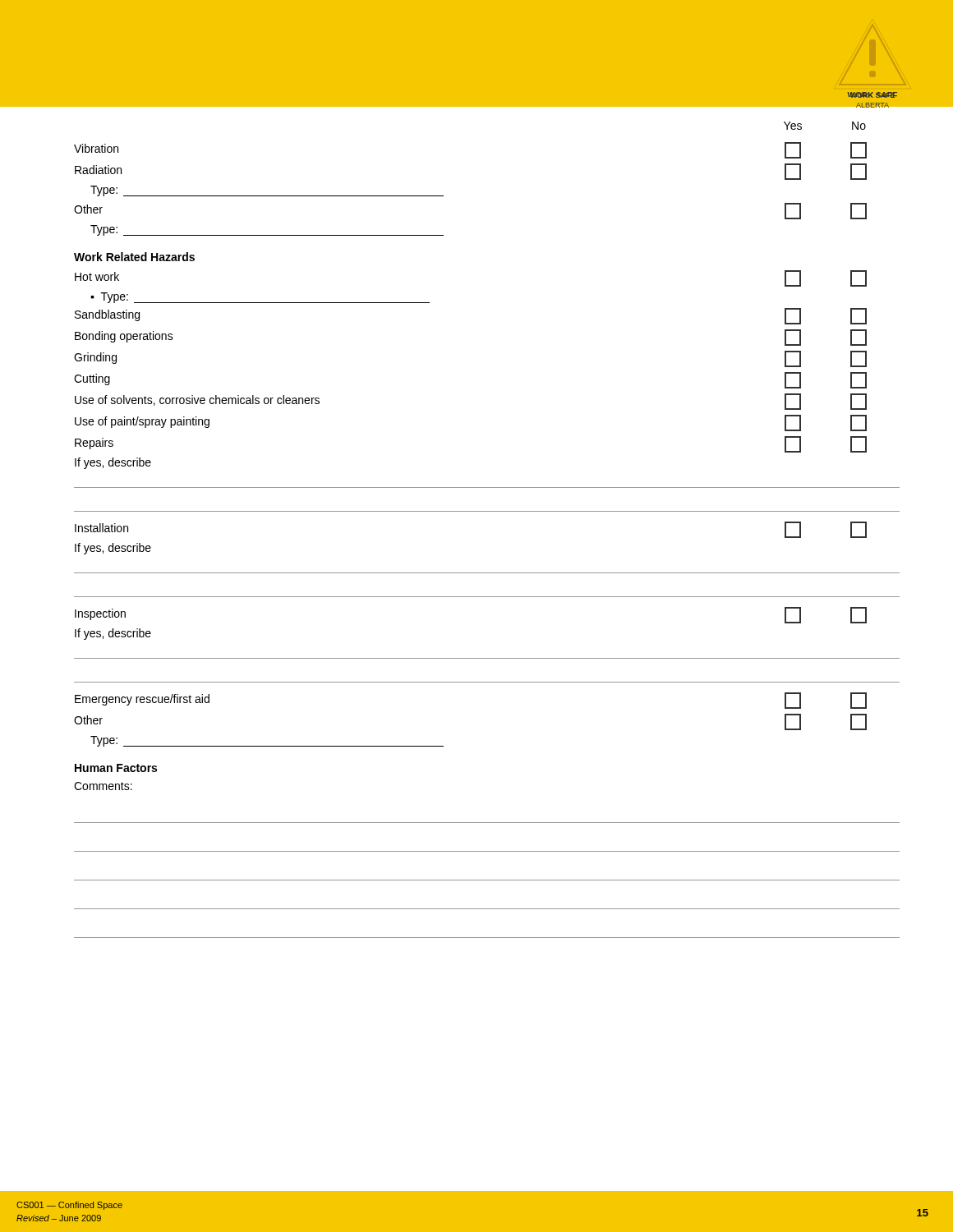This screenshot has height=1232, width=953.
Task: Locate the text that reads "Yes No"
Action: (791, 125)
